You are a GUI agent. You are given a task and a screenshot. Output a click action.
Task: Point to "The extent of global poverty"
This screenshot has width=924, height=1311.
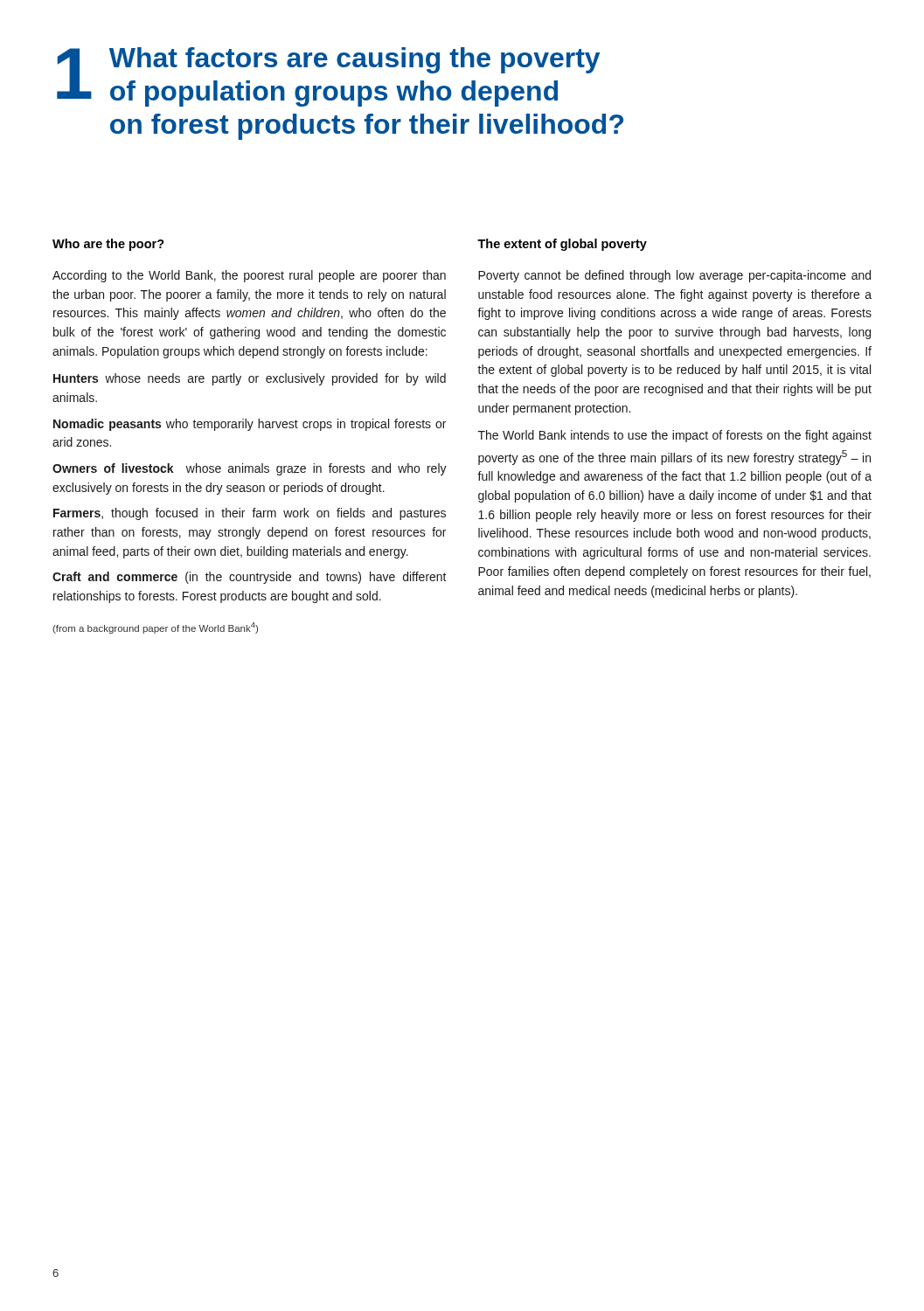click(x=562, y=244)
